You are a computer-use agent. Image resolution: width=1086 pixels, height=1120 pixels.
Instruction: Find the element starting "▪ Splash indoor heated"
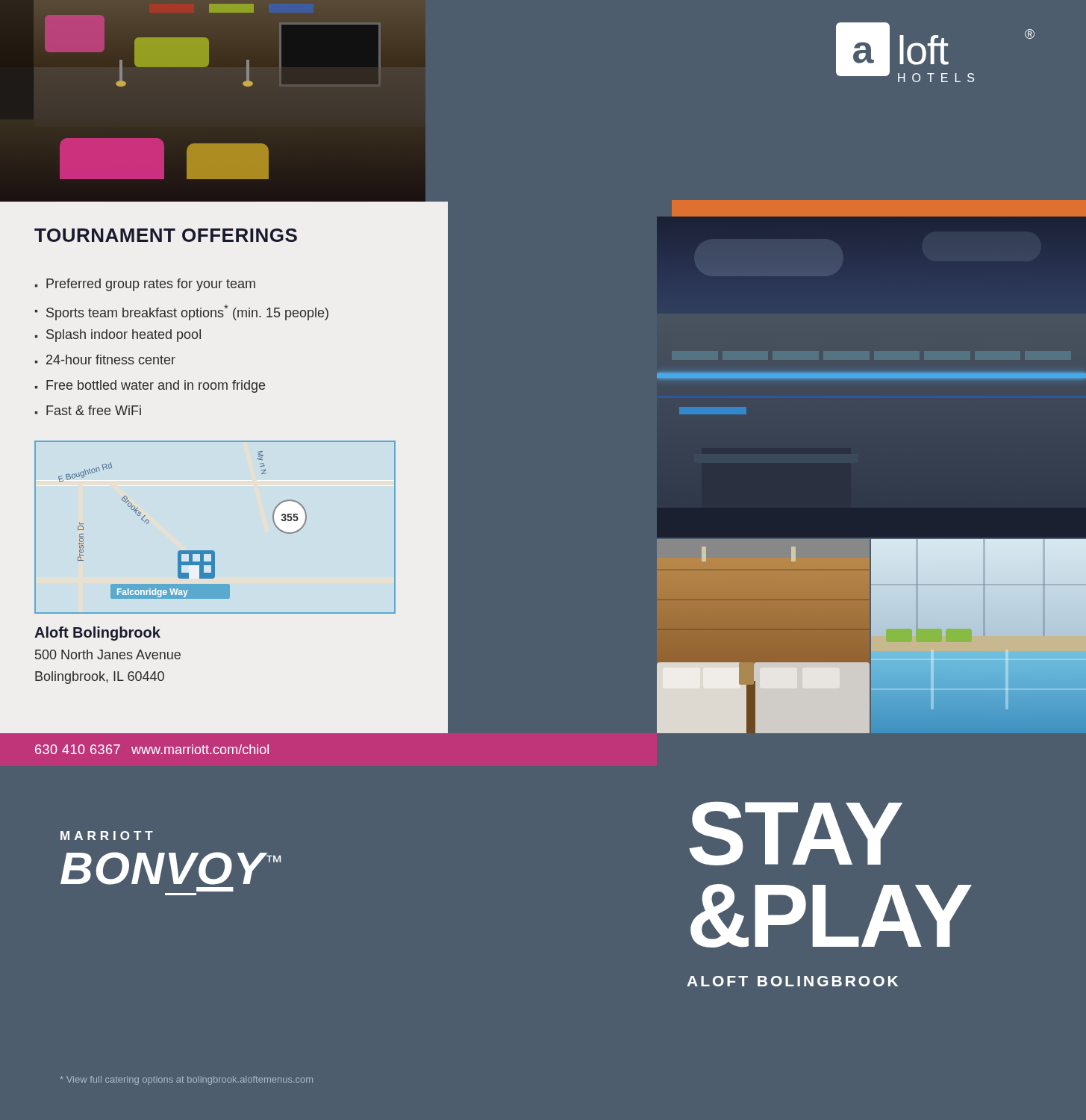[x=118, y=335]
